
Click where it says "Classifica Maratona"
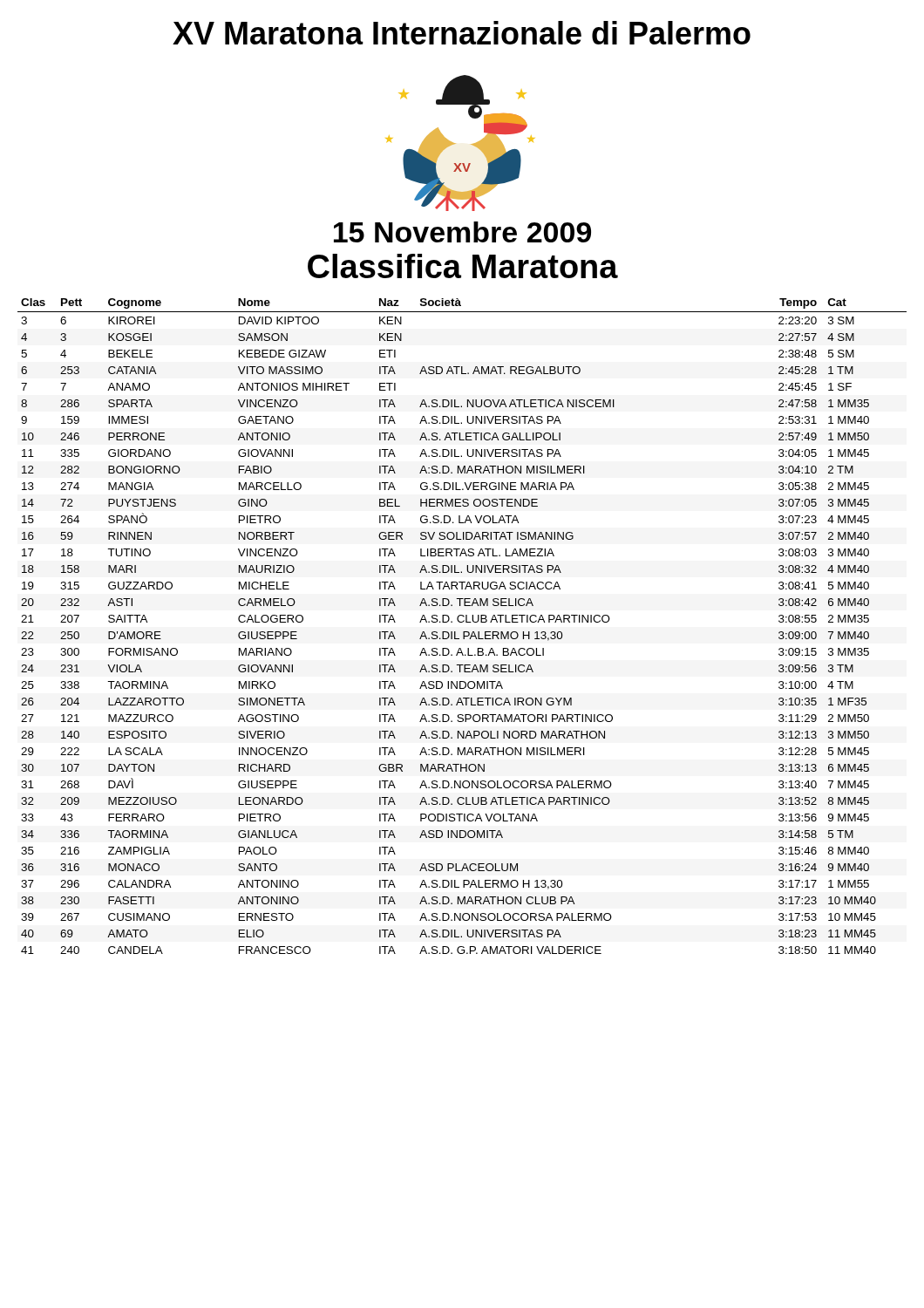point(462,267)
